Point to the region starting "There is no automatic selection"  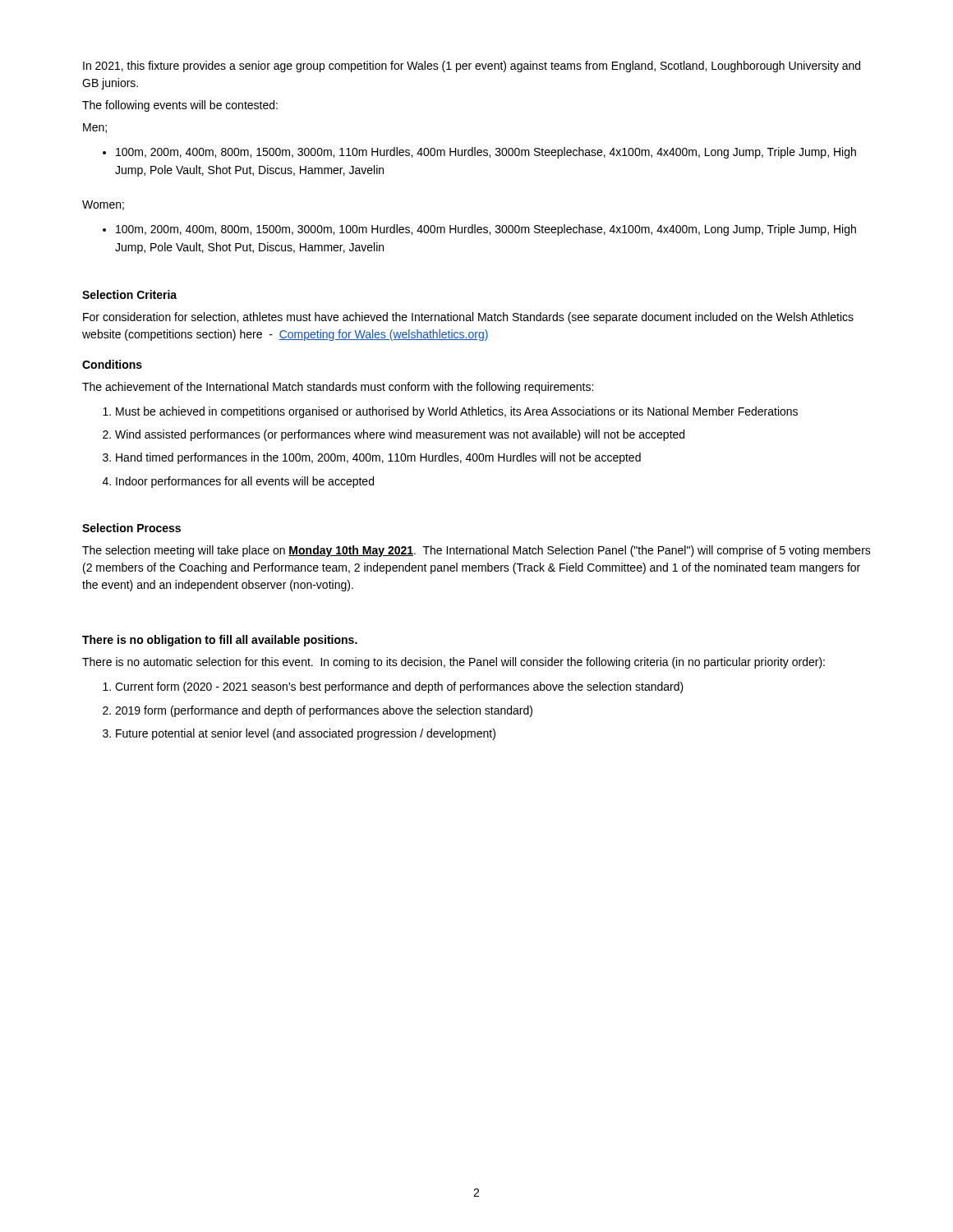(454, 662)
